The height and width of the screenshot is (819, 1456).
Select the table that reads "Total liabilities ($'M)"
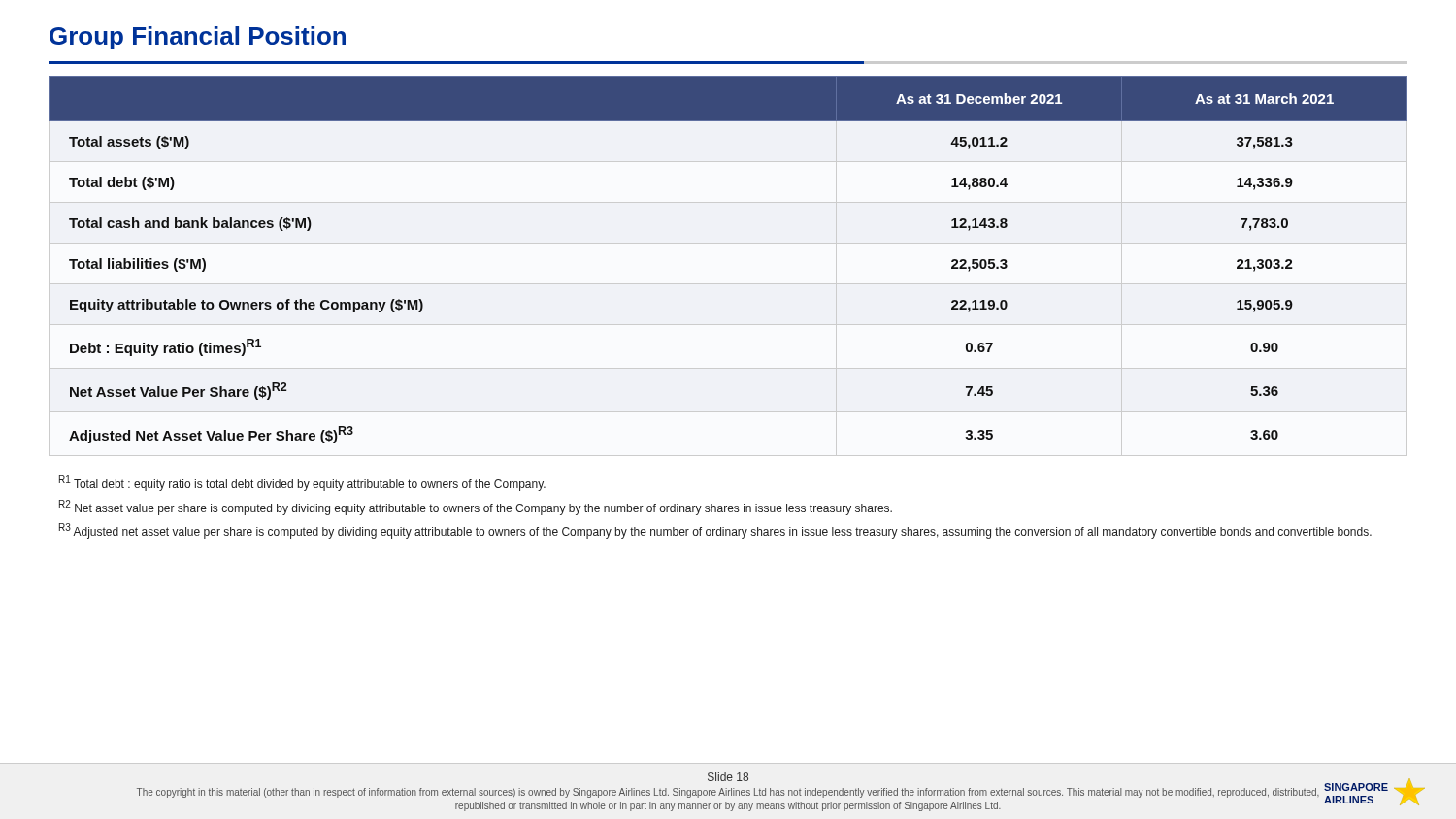(728, 266)
